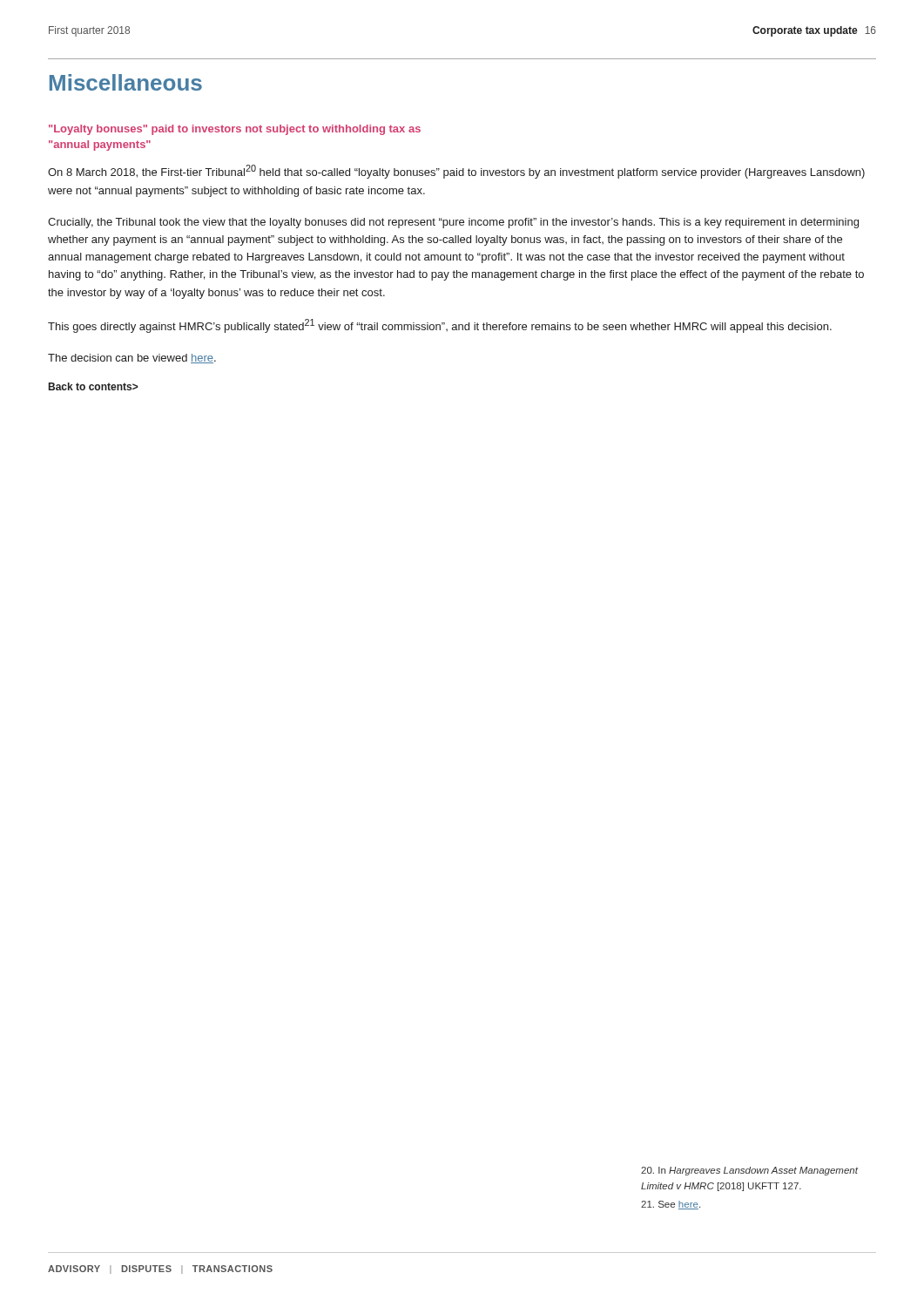Find the section header on this page that starts ""Loyalty bonuses" paid to investors not subject to"
The image size is (924, 1307).
point(234,137)
